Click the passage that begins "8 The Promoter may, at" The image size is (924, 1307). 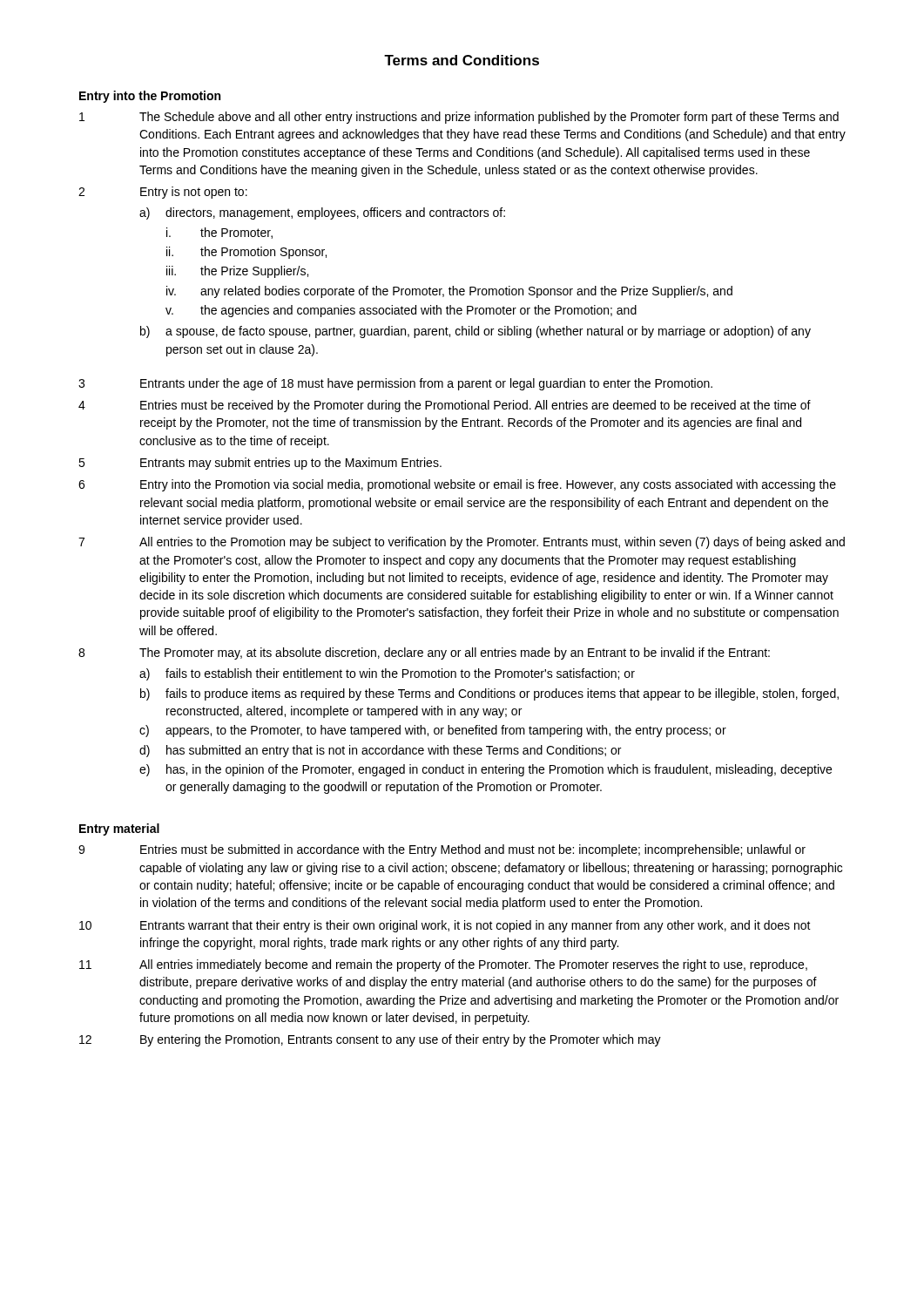pos(462,726)
